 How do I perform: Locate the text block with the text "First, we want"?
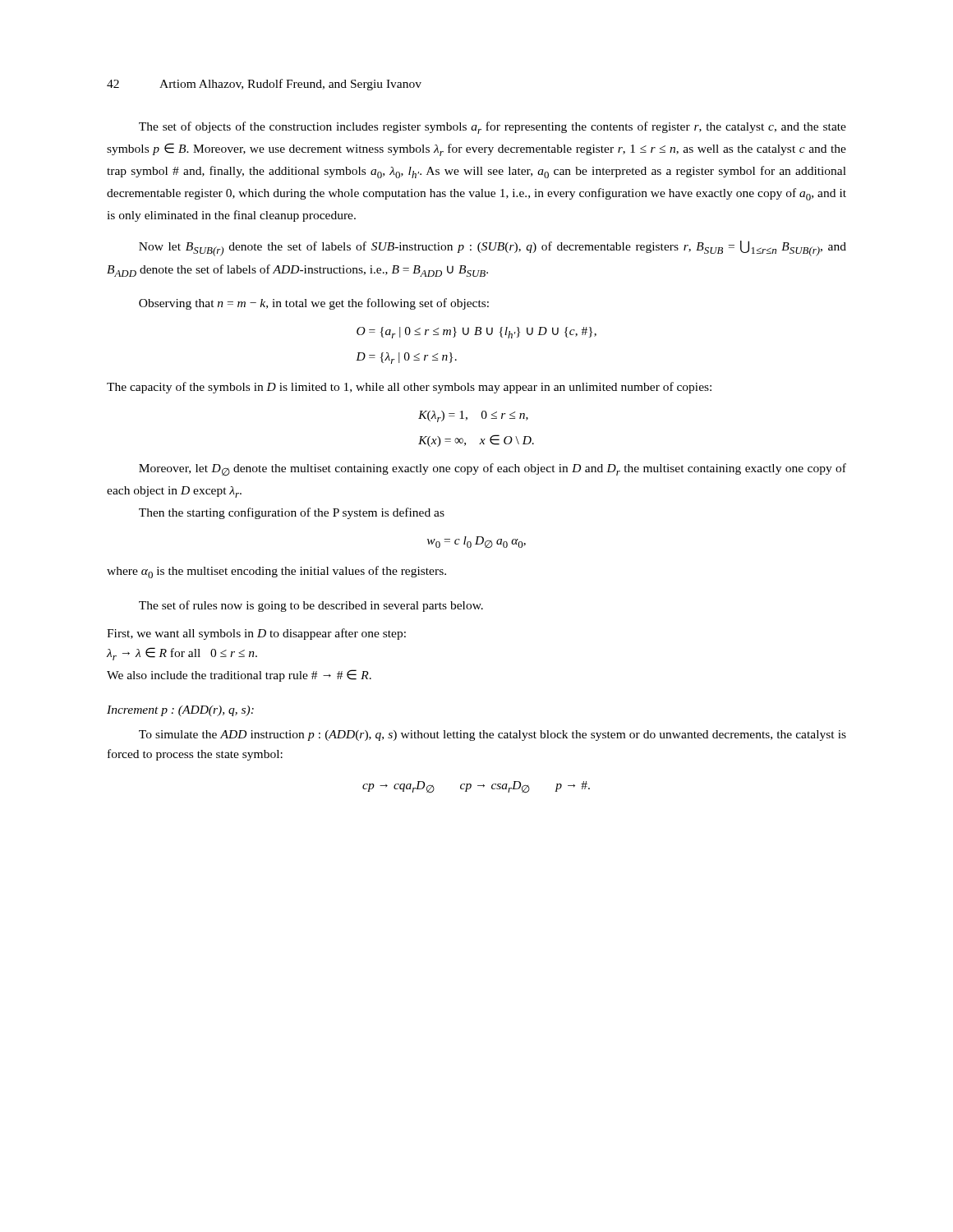coord(256,634)
